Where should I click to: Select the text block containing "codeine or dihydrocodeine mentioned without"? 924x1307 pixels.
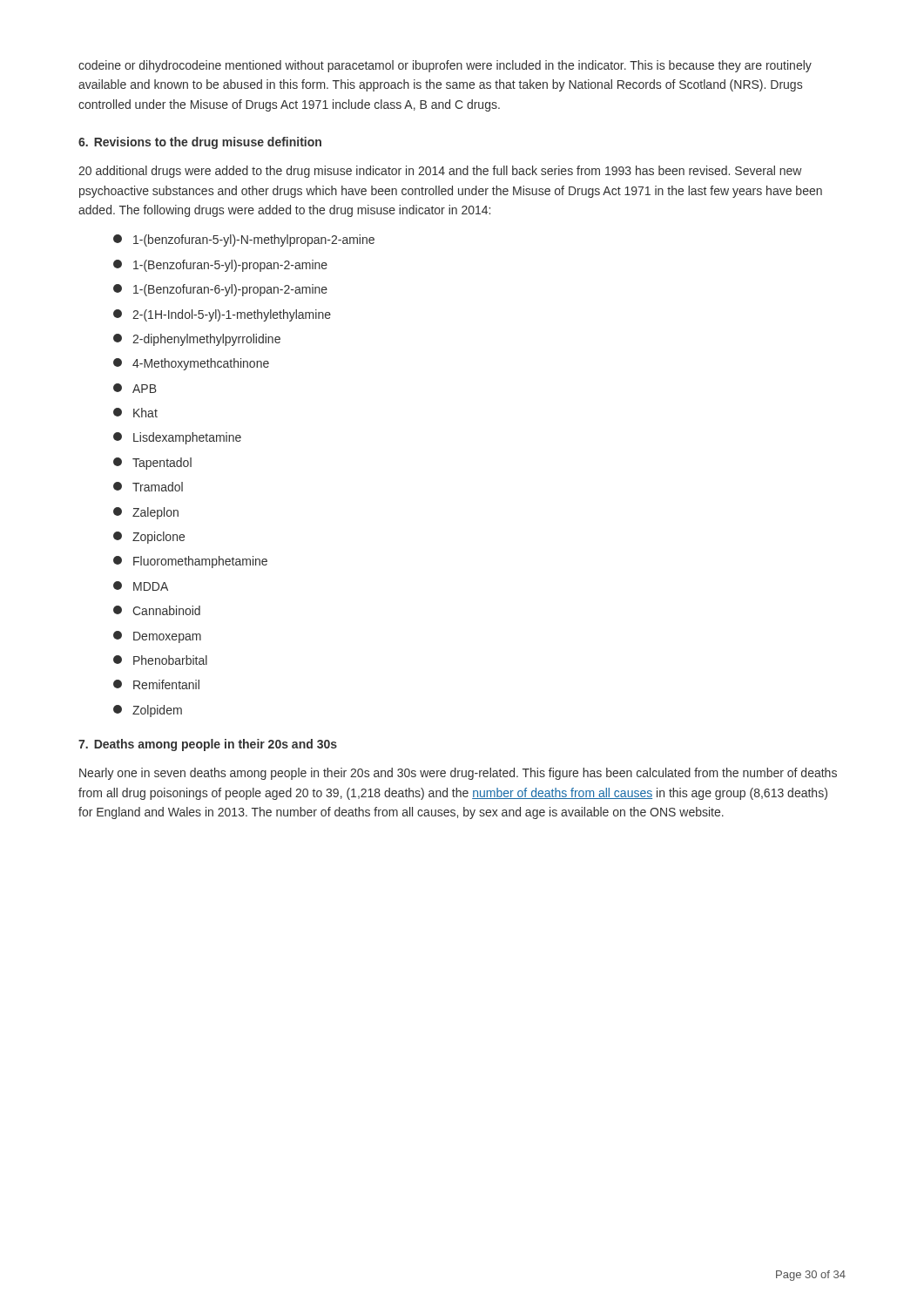(462, 85)
